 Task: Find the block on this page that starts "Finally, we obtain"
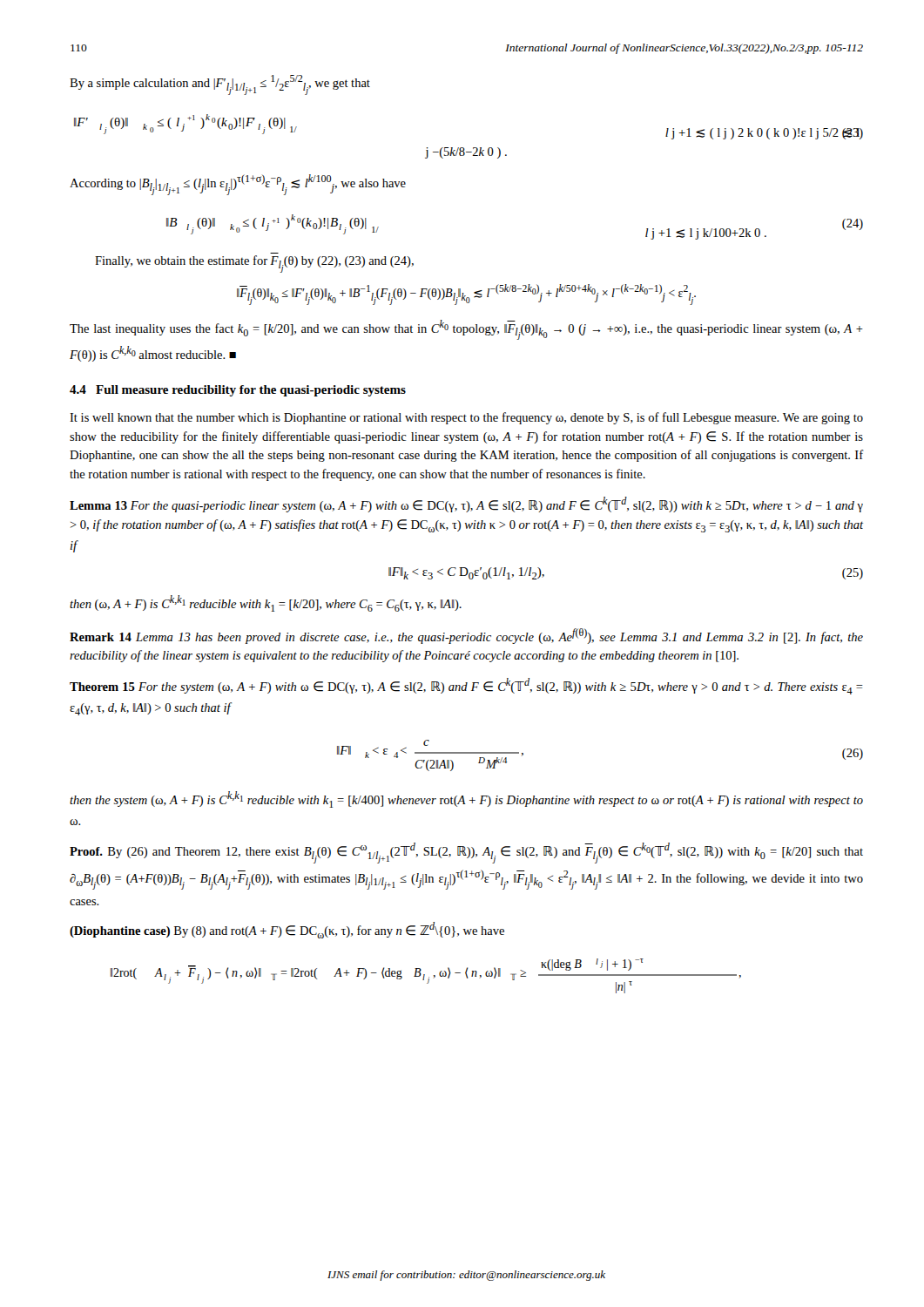[x=255, y=263]
